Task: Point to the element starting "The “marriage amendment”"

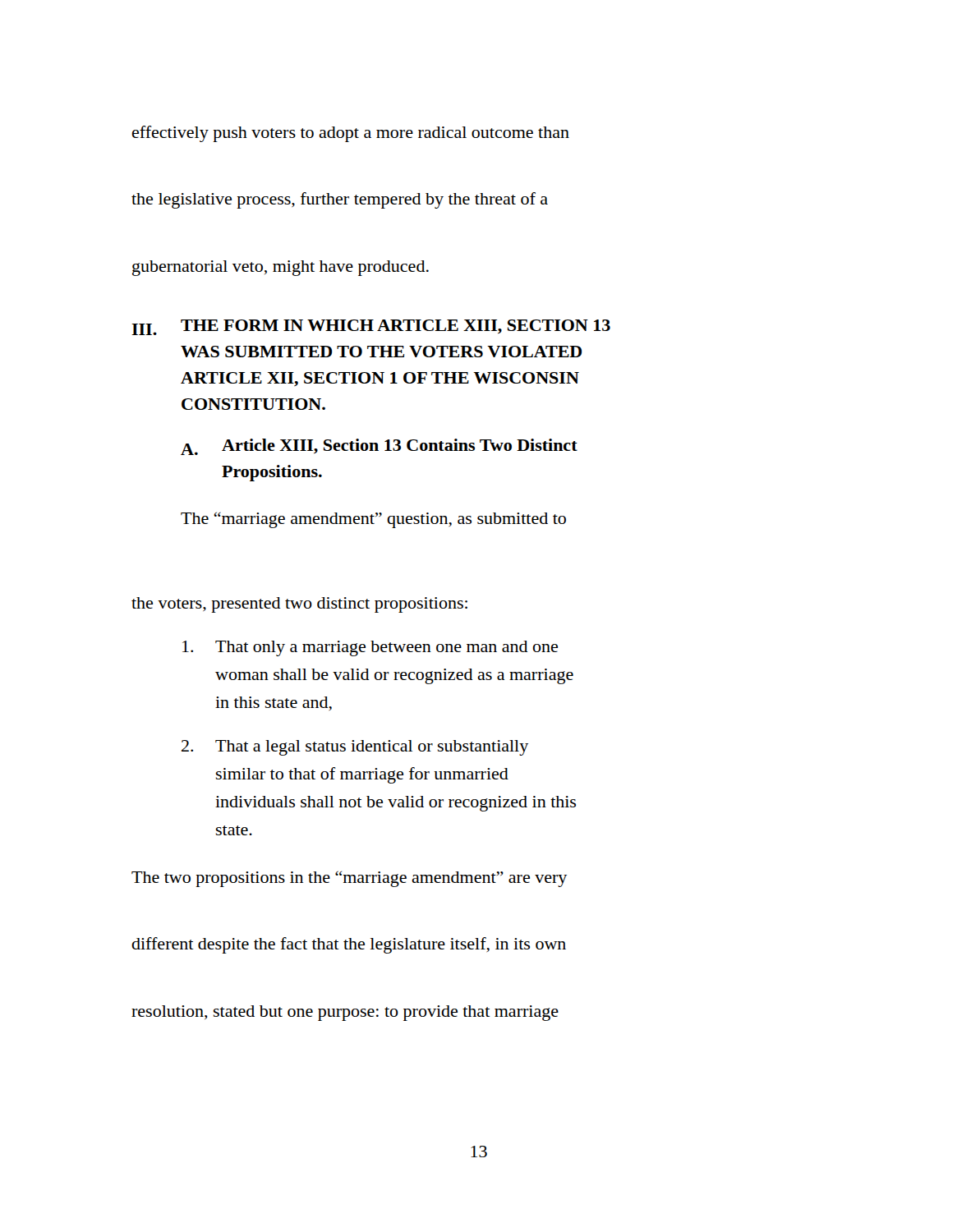Action: point(373,520)
